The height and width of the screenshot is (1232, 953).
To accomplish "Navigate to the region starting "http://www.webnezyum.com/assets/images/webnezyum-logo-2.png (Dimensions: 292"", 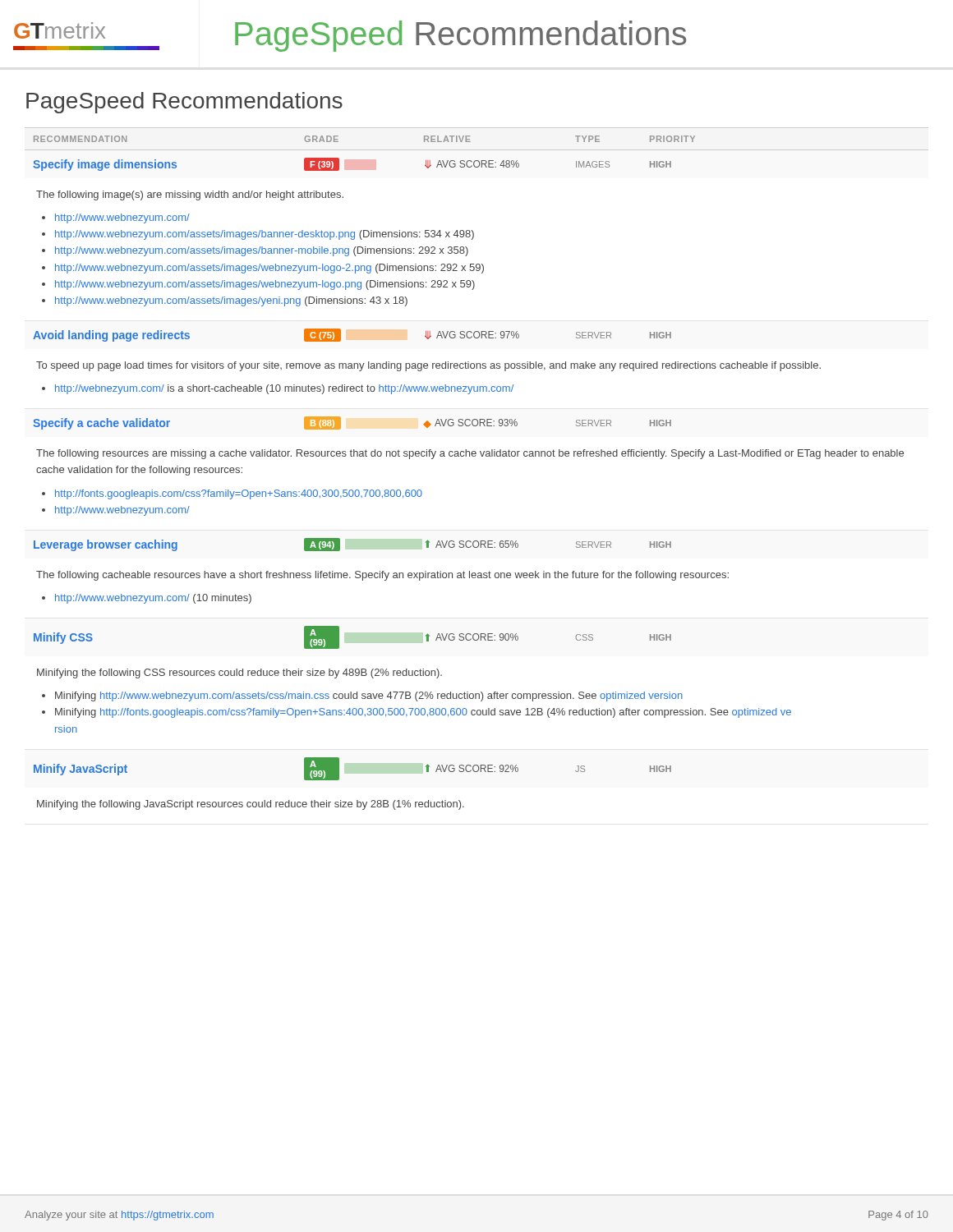I will (269, 267).
